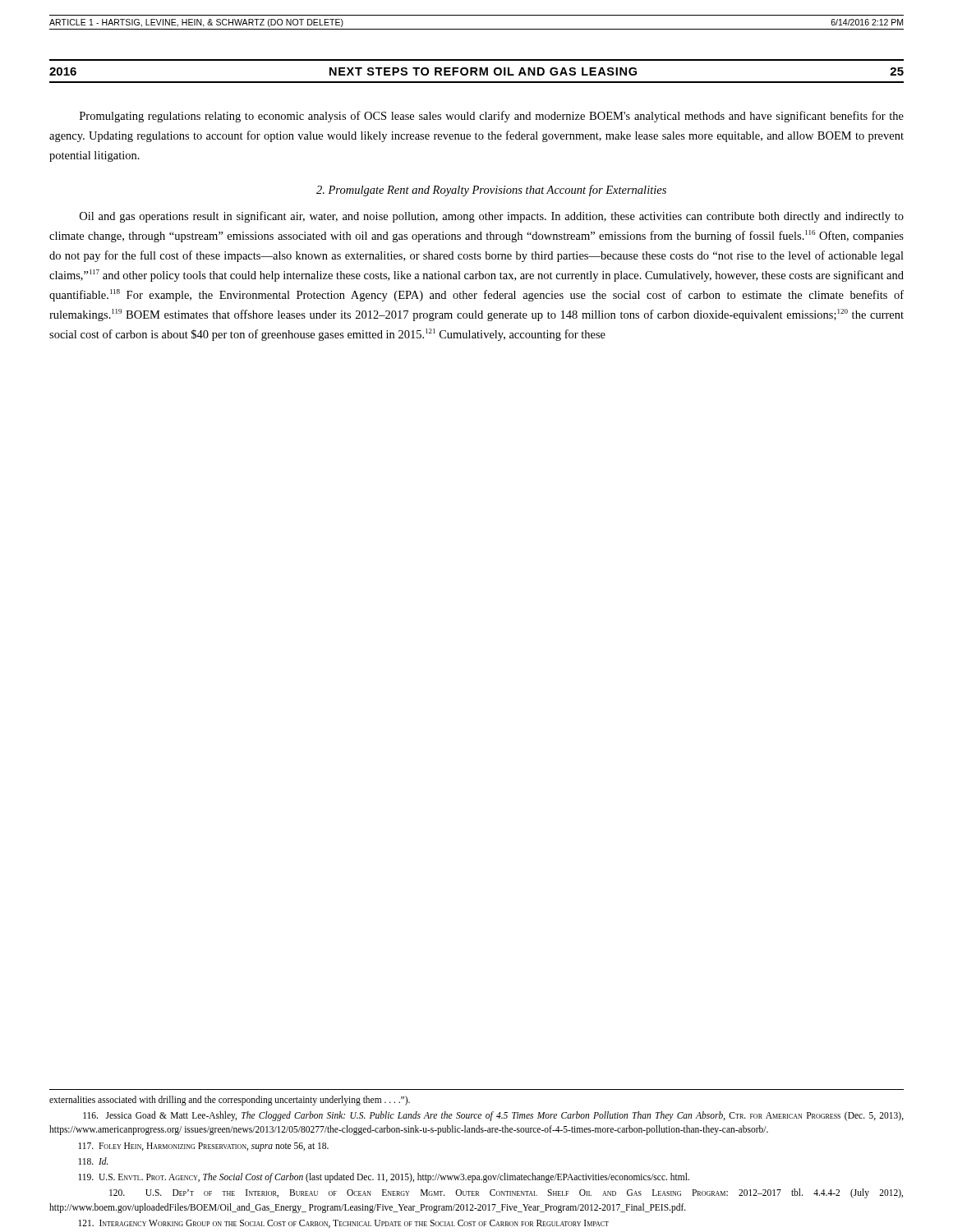Navigate to the passage starting "Promulgating regulations relating to economic analysis of OCS"
Viewport: 953px width, 1232px height.
click(x=476, y=135)
